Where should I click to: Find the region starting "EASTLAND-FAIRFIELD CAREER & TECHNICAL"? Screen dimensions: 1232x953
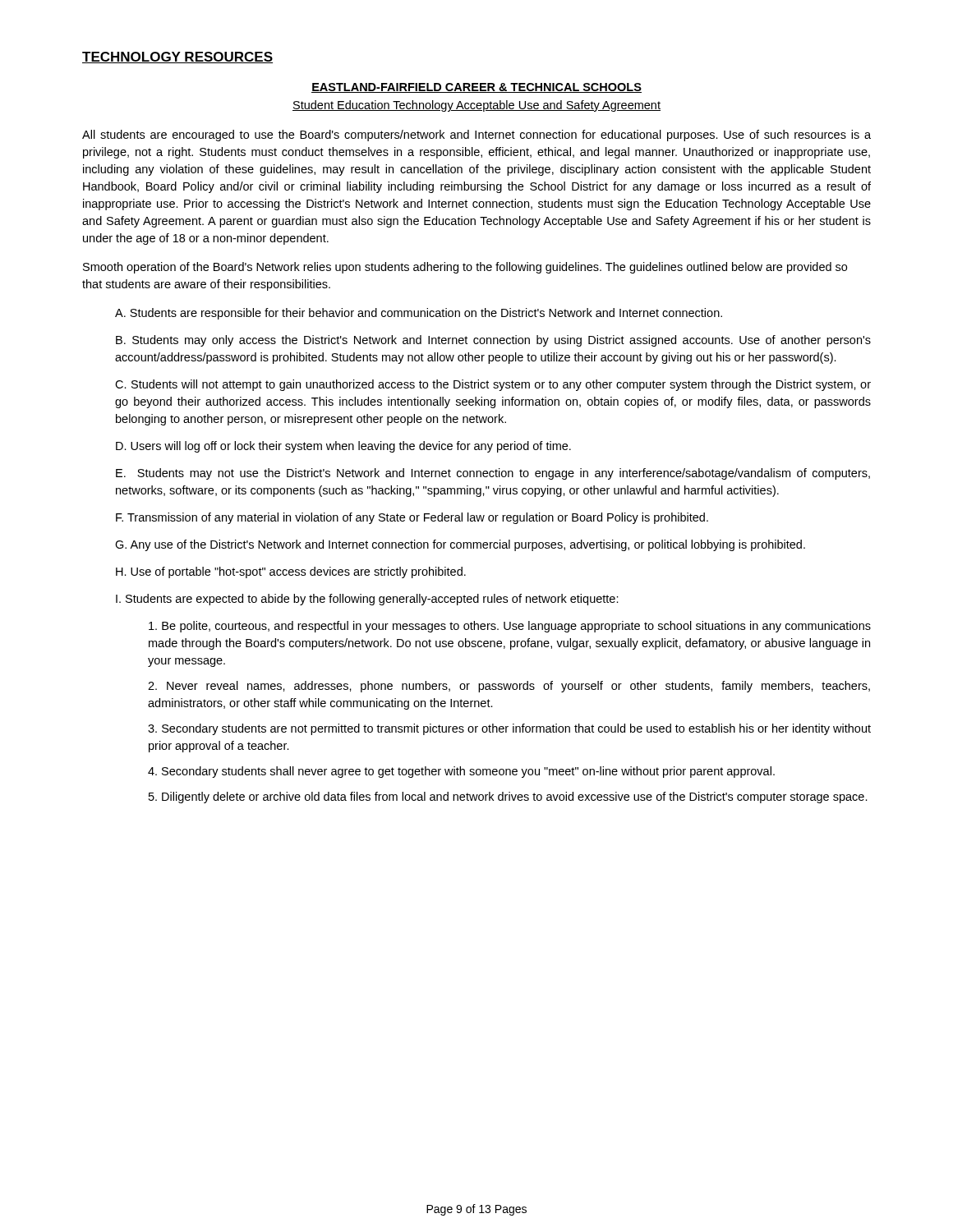coord(476,87)
